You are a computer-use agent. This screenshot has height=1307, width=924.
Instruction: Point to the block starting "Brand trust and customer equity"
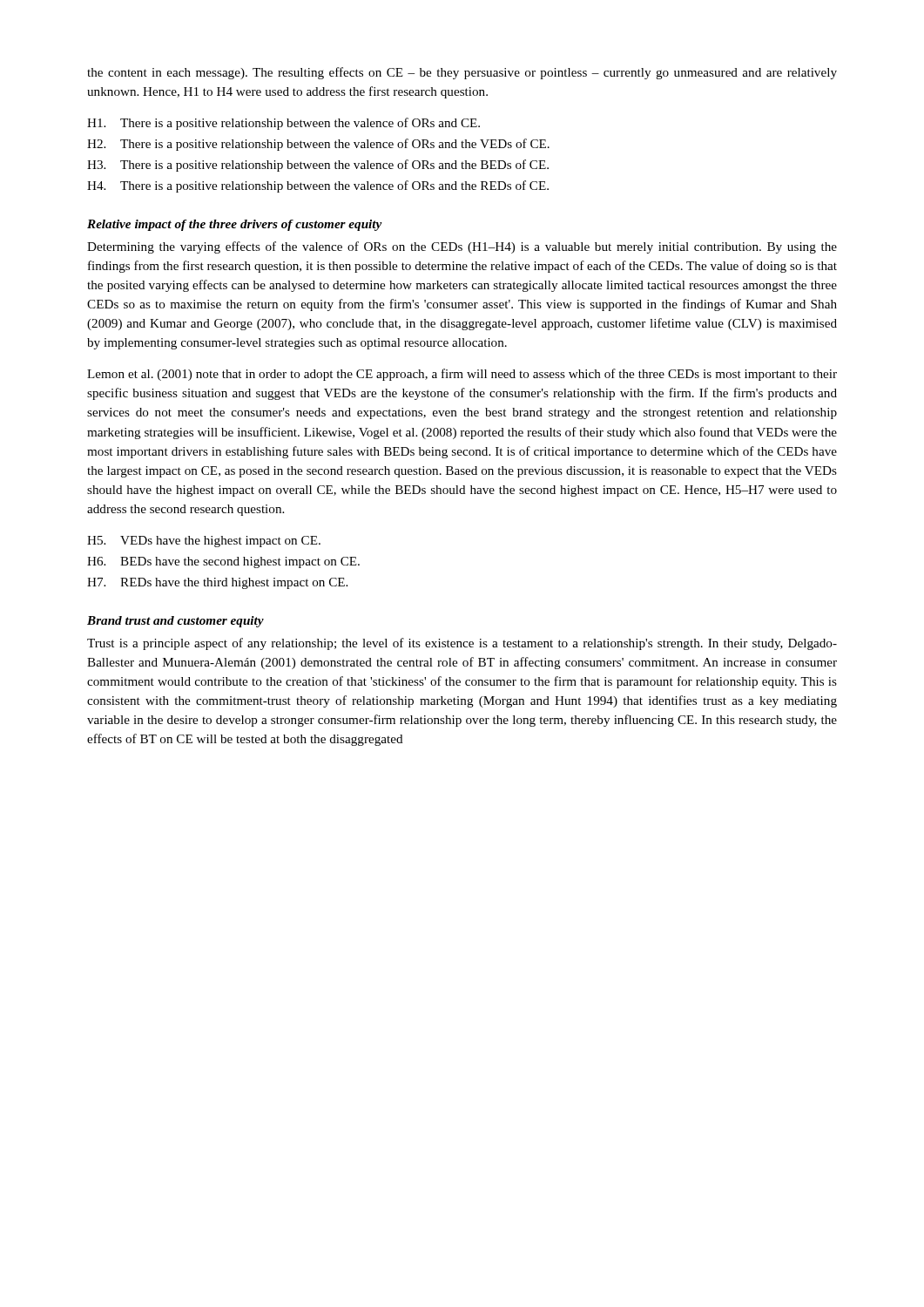coord(175,620)
